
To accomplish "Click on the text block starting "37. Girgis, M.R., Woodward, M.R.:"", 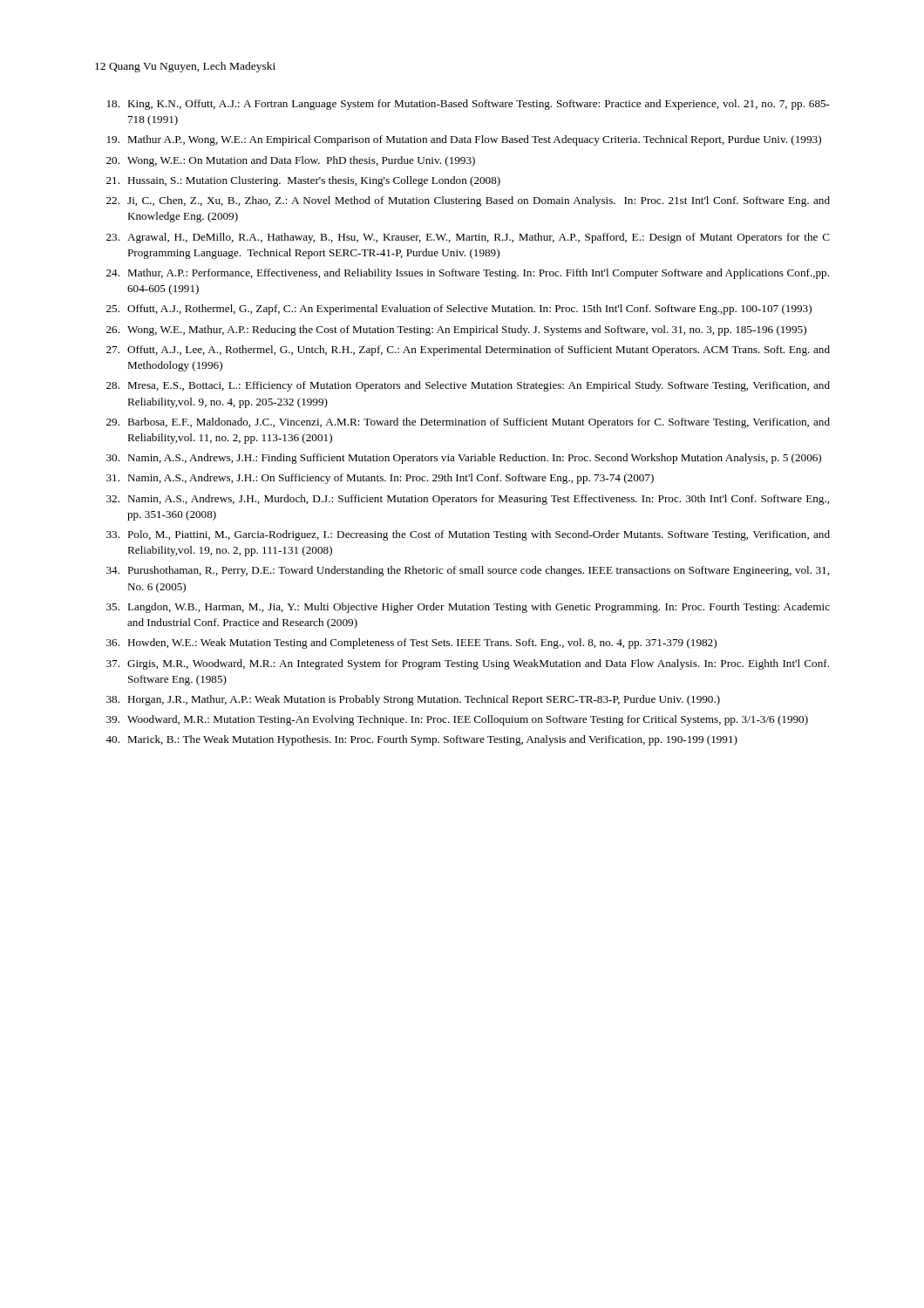I will pyautogui.click(x=462, y=671).
